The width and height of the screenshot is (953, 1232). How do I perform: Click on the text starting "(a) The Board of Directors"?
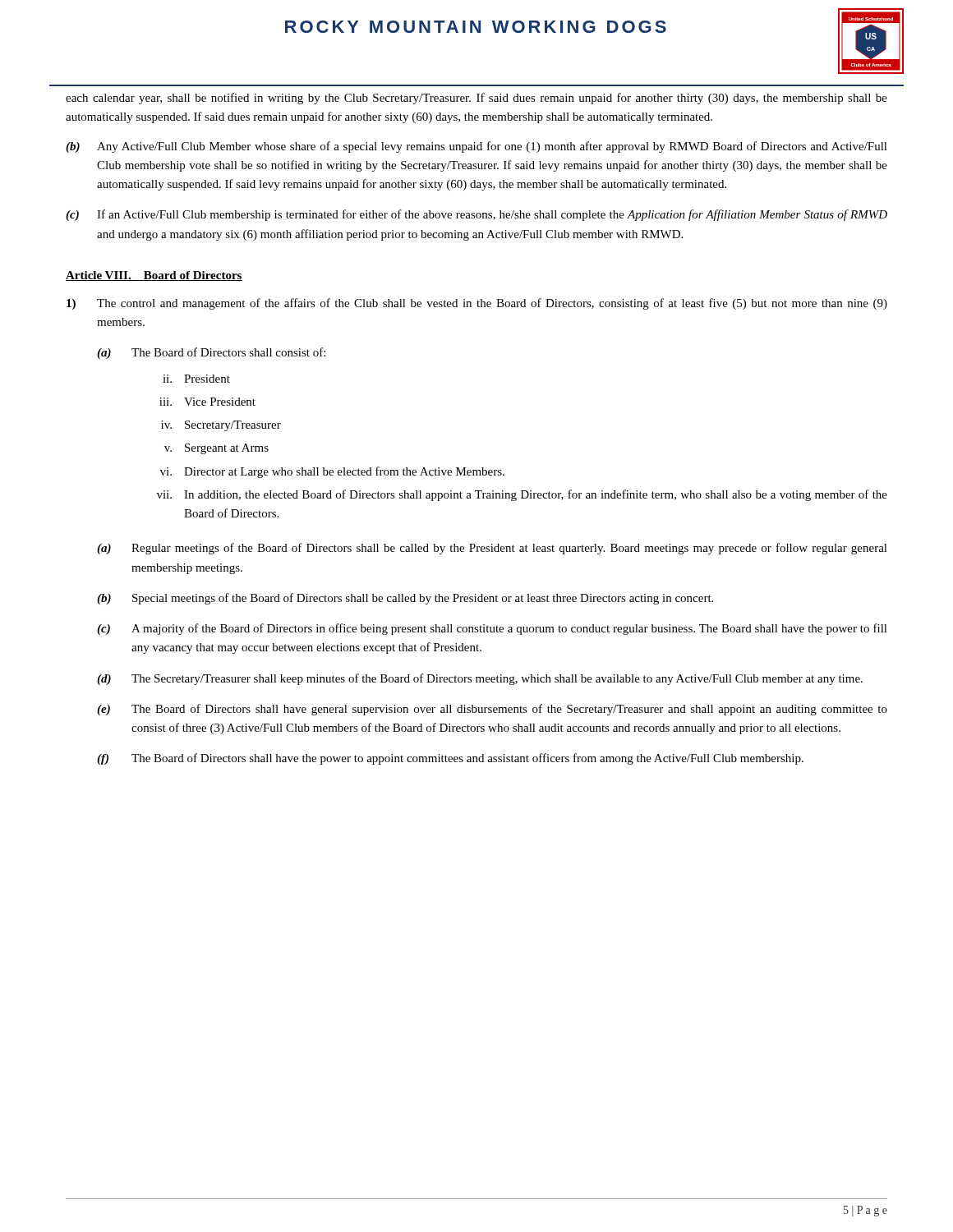point(211,353)
